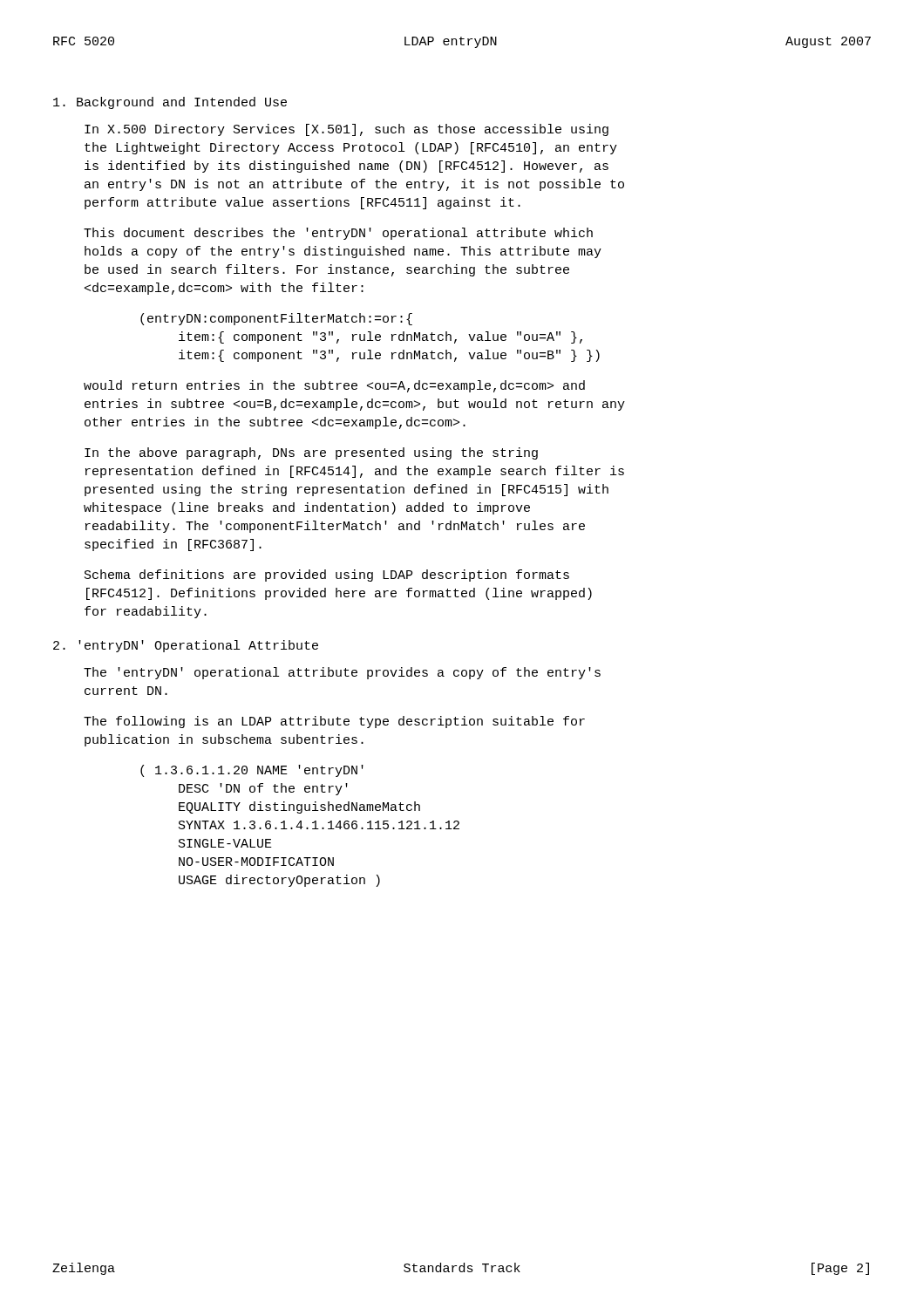Select the text block that says "This document describes"
This screenshot has width=924, height=1308.
coord(343,262)
